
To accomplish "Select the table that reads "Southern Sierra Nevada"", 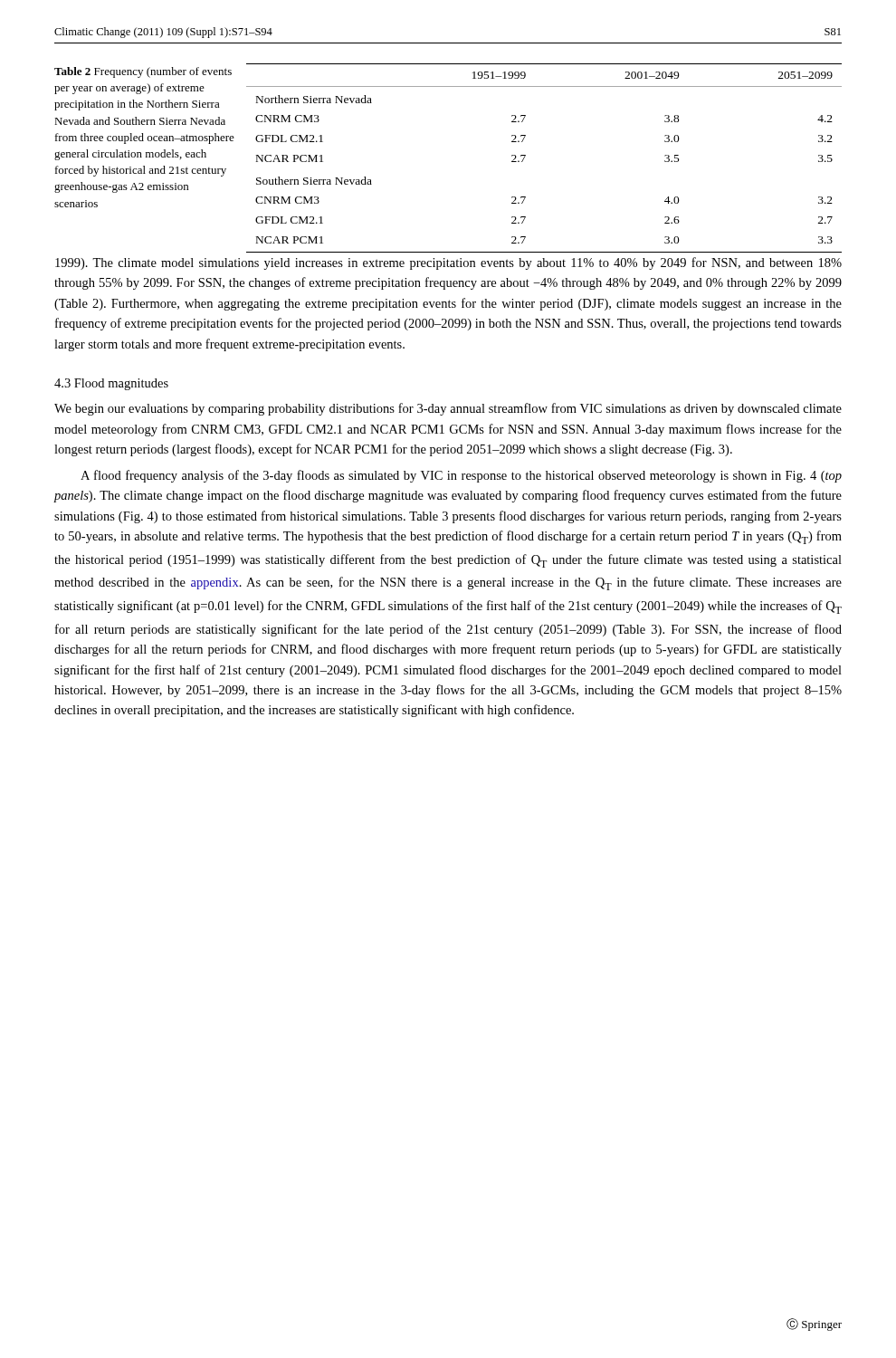I will click(544, 158).
